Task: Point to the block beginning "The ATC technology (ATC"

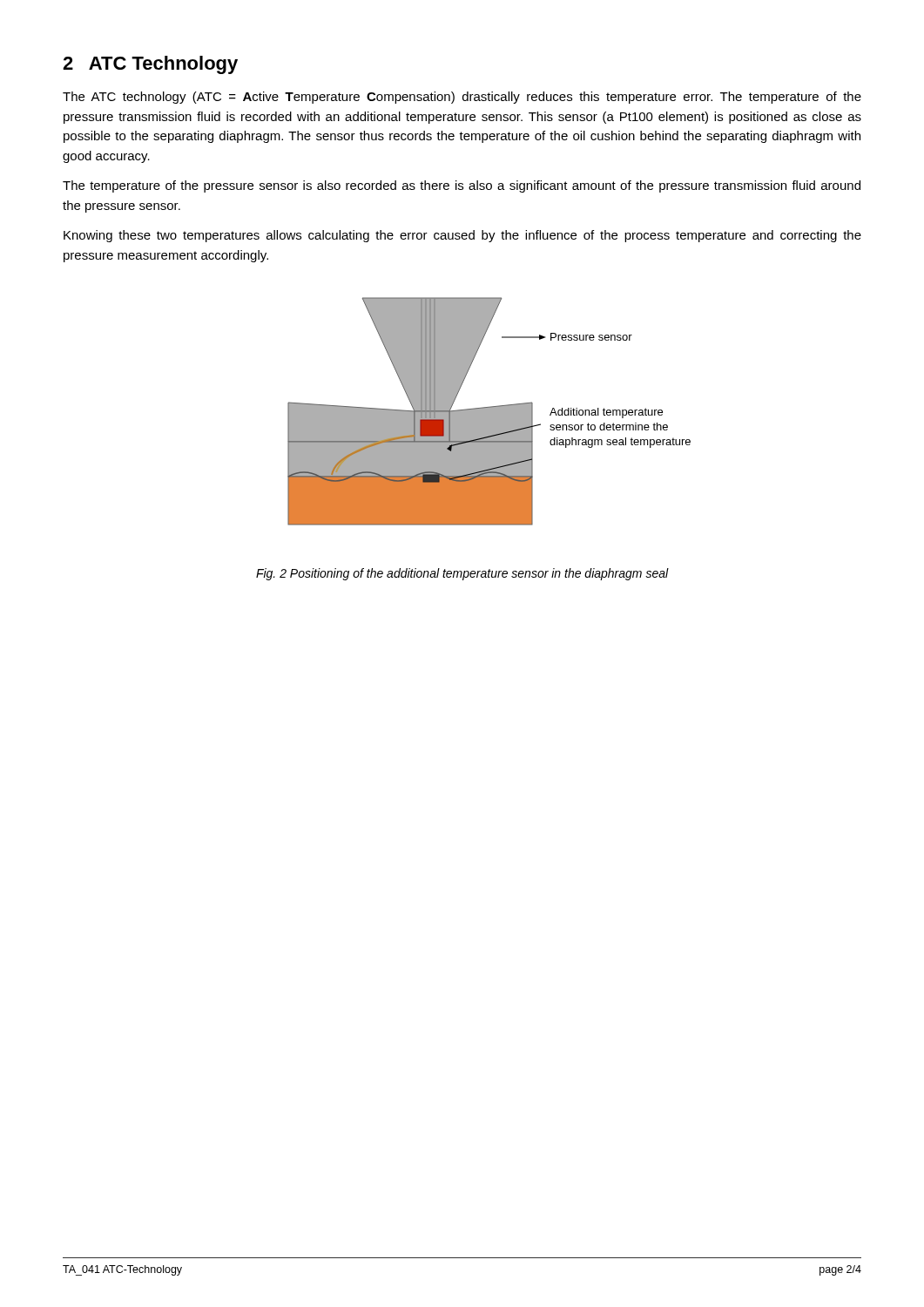Action: (462, 126)
